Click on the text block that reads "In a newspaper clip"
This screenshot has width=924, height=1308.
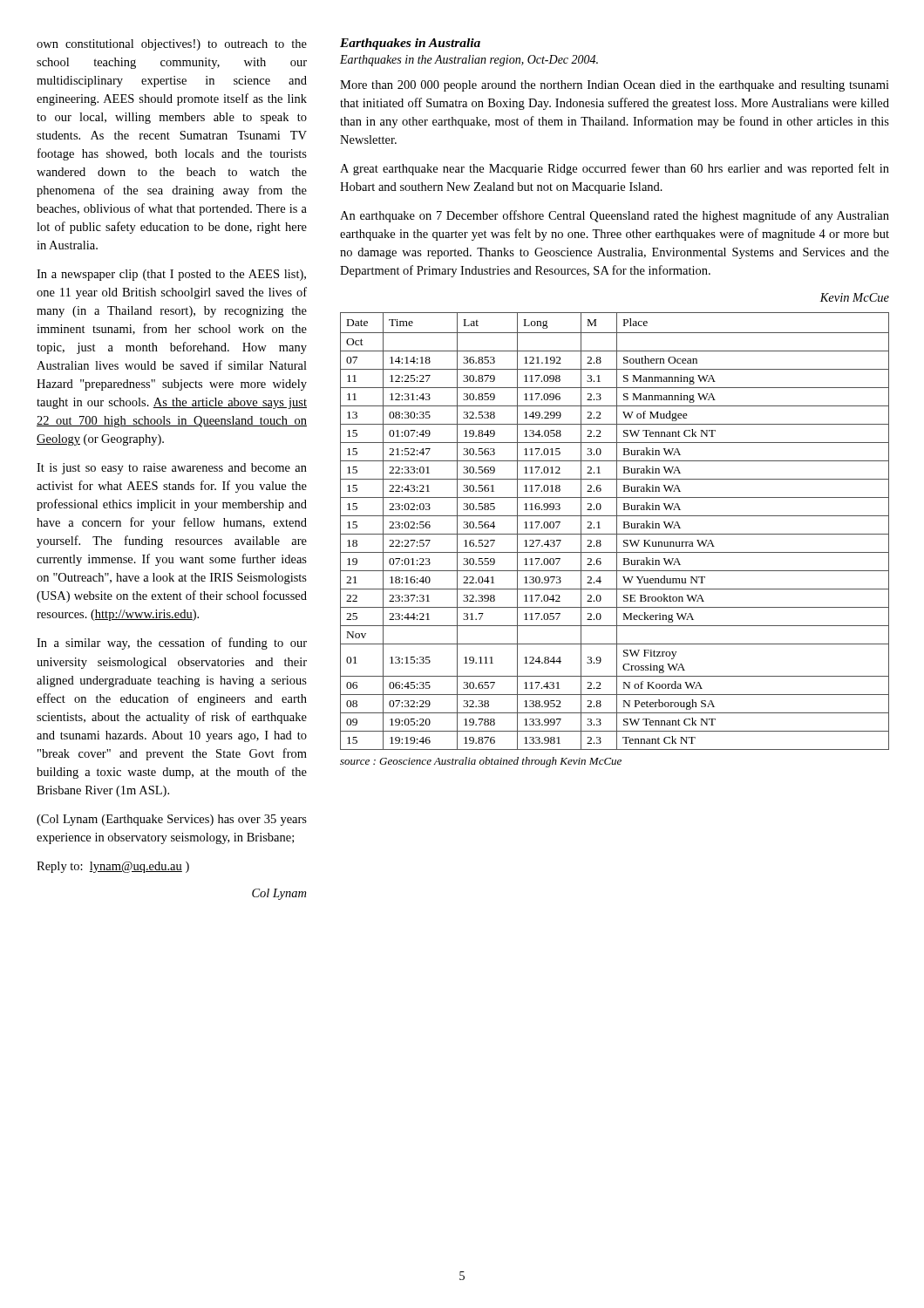pyautogui.click(x=172, y=356)
